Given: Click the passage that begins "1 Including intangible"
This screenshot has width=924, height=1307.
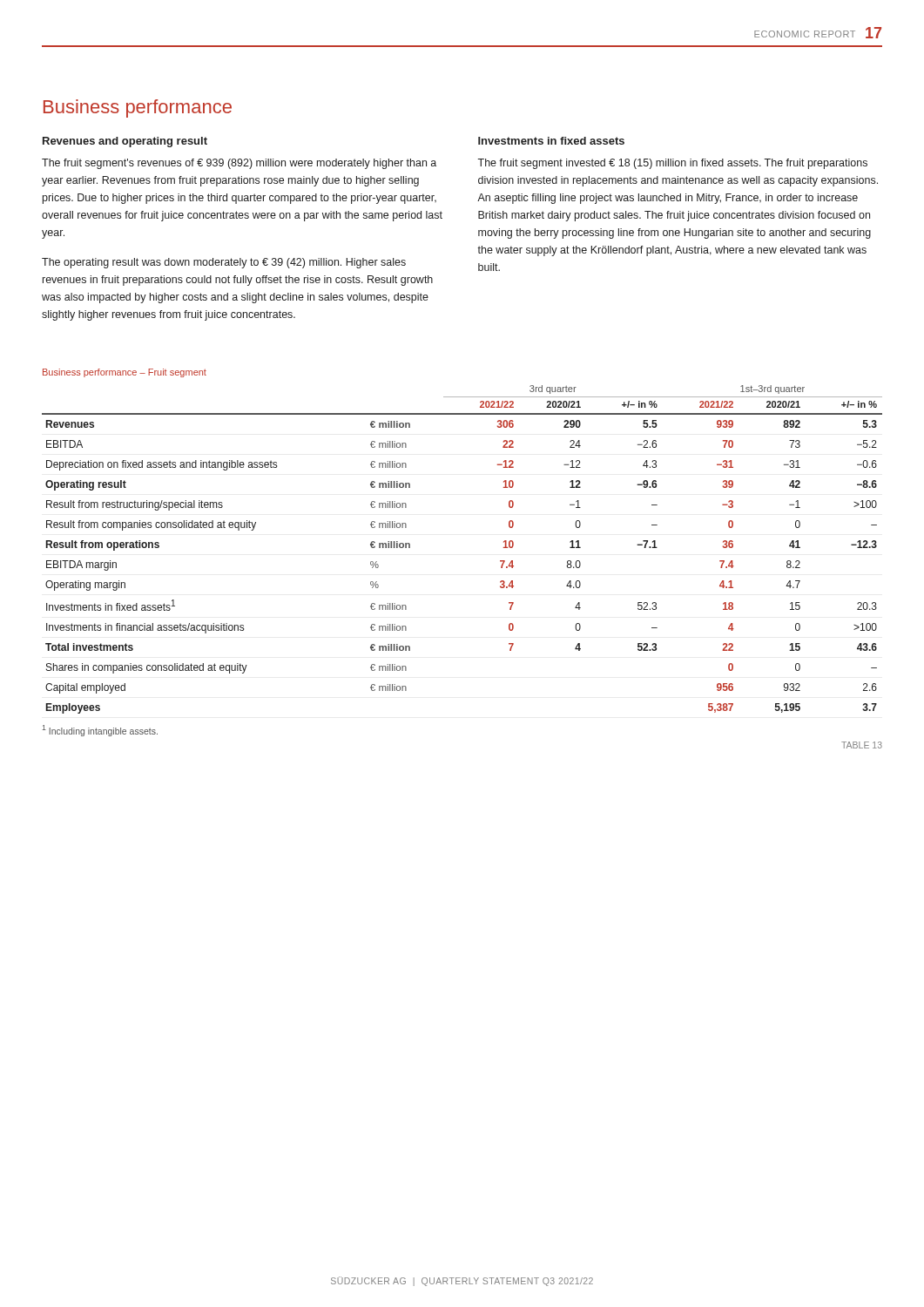Looking at the screenshot, I should [100, 730].
